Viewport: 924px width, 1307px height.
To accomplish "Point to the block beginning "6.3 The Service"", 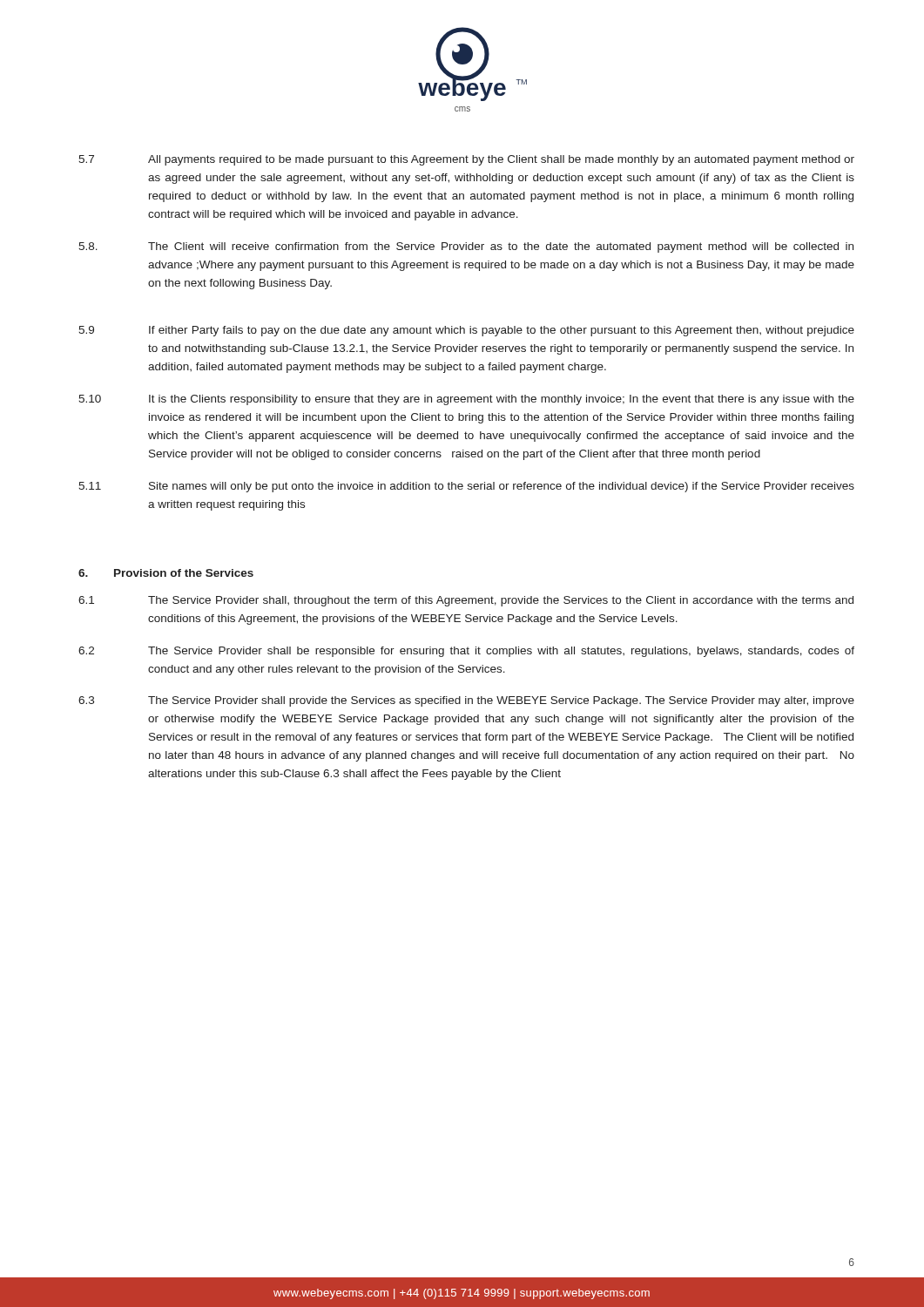I will (466, 738).
